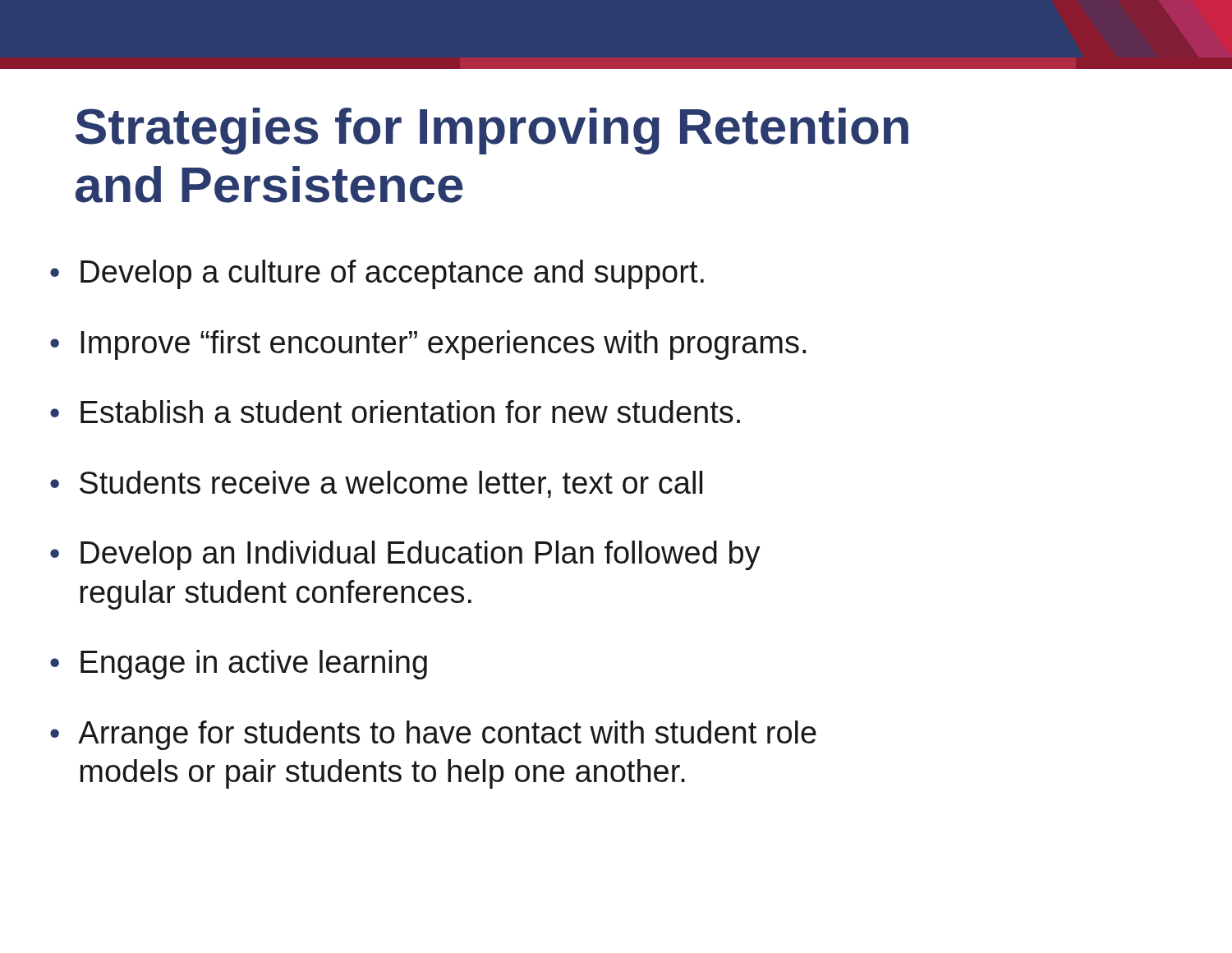This screenshot has width=1232, height=953.
Task: Locate the title that reads "Strategies for Improving Retentionand Persistence"
Action: 526,155
